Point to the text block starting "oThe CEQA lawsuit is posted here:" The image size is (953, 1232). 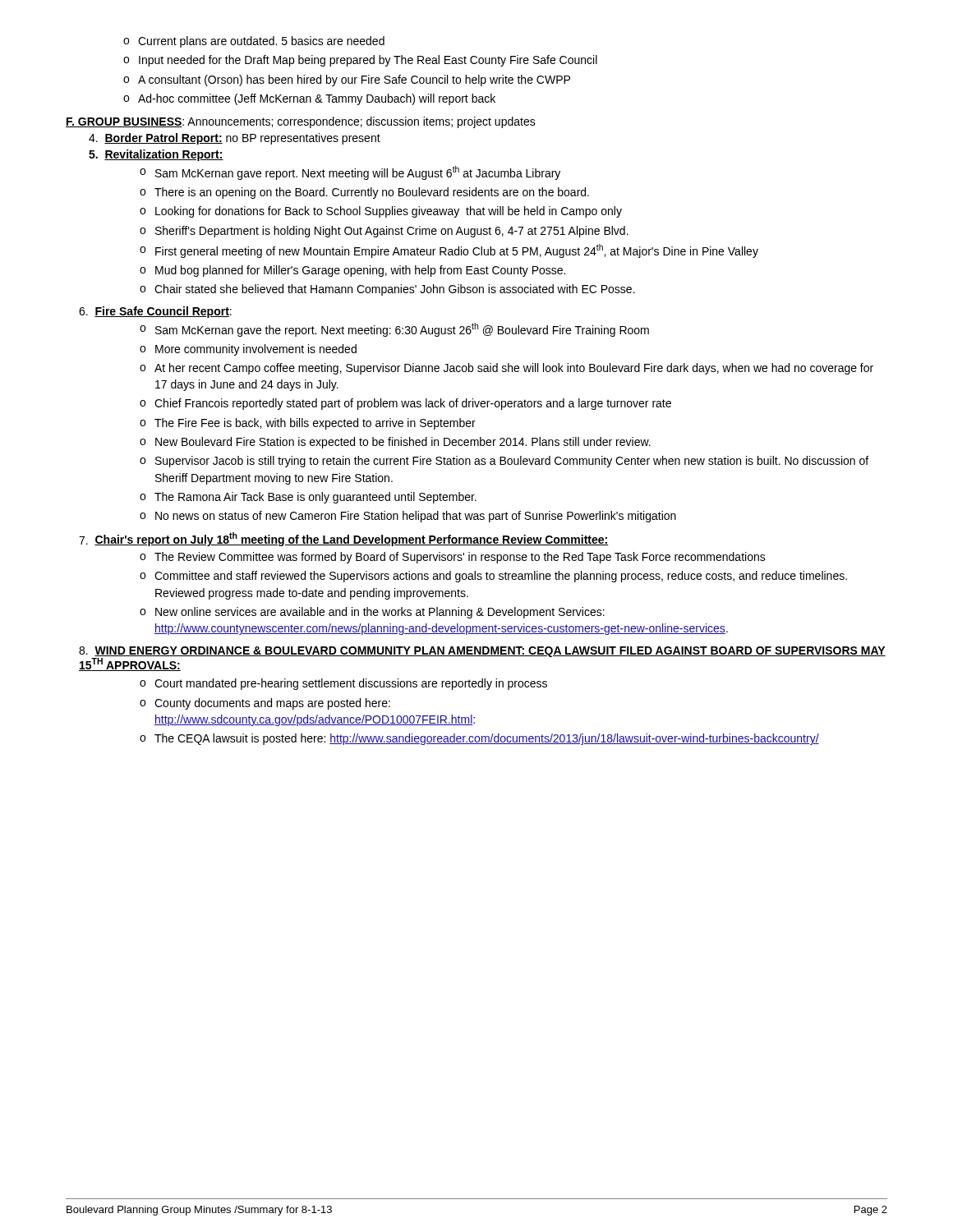coord(476,739)
